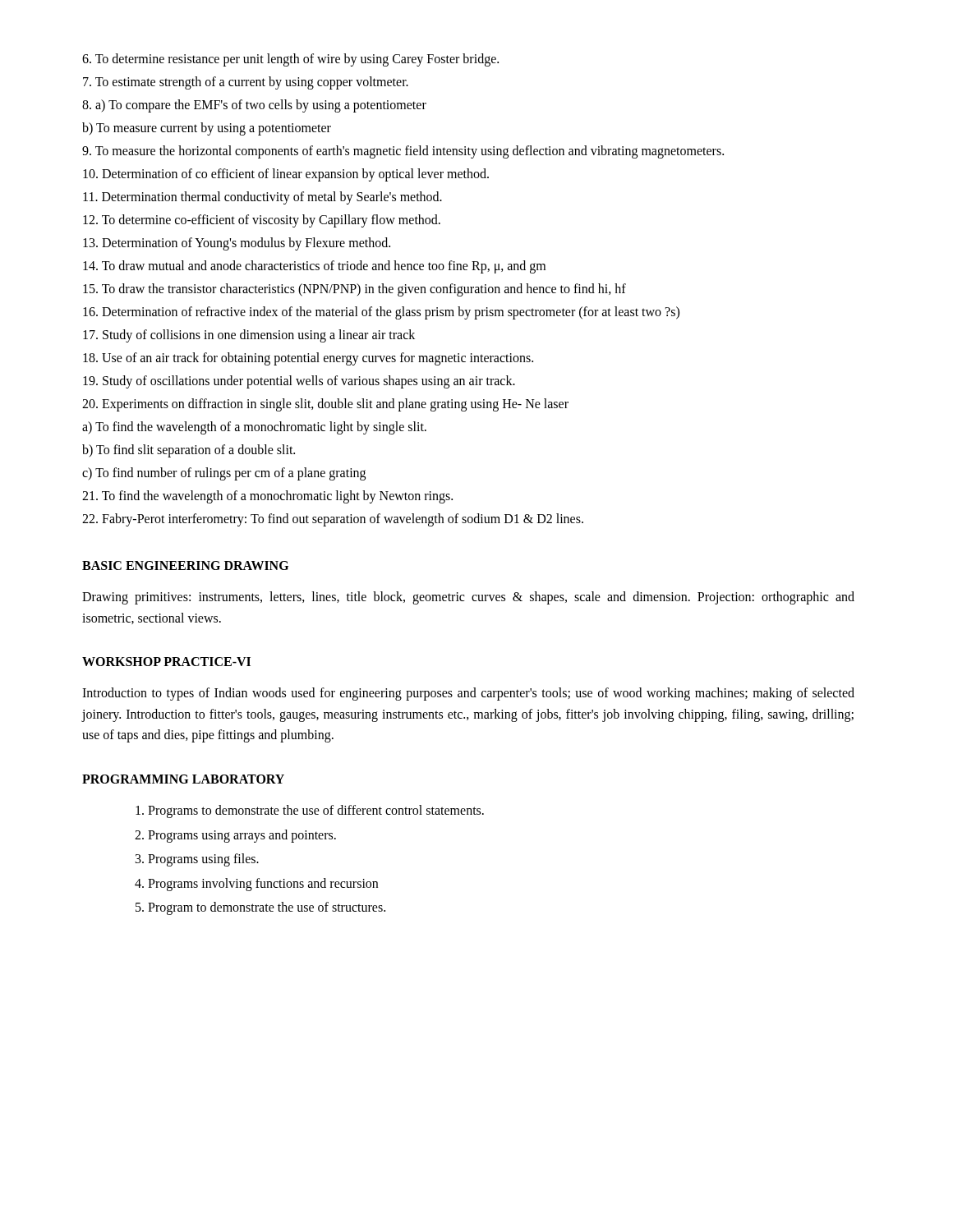Click on the list item with the text "22. Fabry-Perot interferometry: To find out separation of"
The height and width of the screenshot is (1232, 953).
pos(333,519)
